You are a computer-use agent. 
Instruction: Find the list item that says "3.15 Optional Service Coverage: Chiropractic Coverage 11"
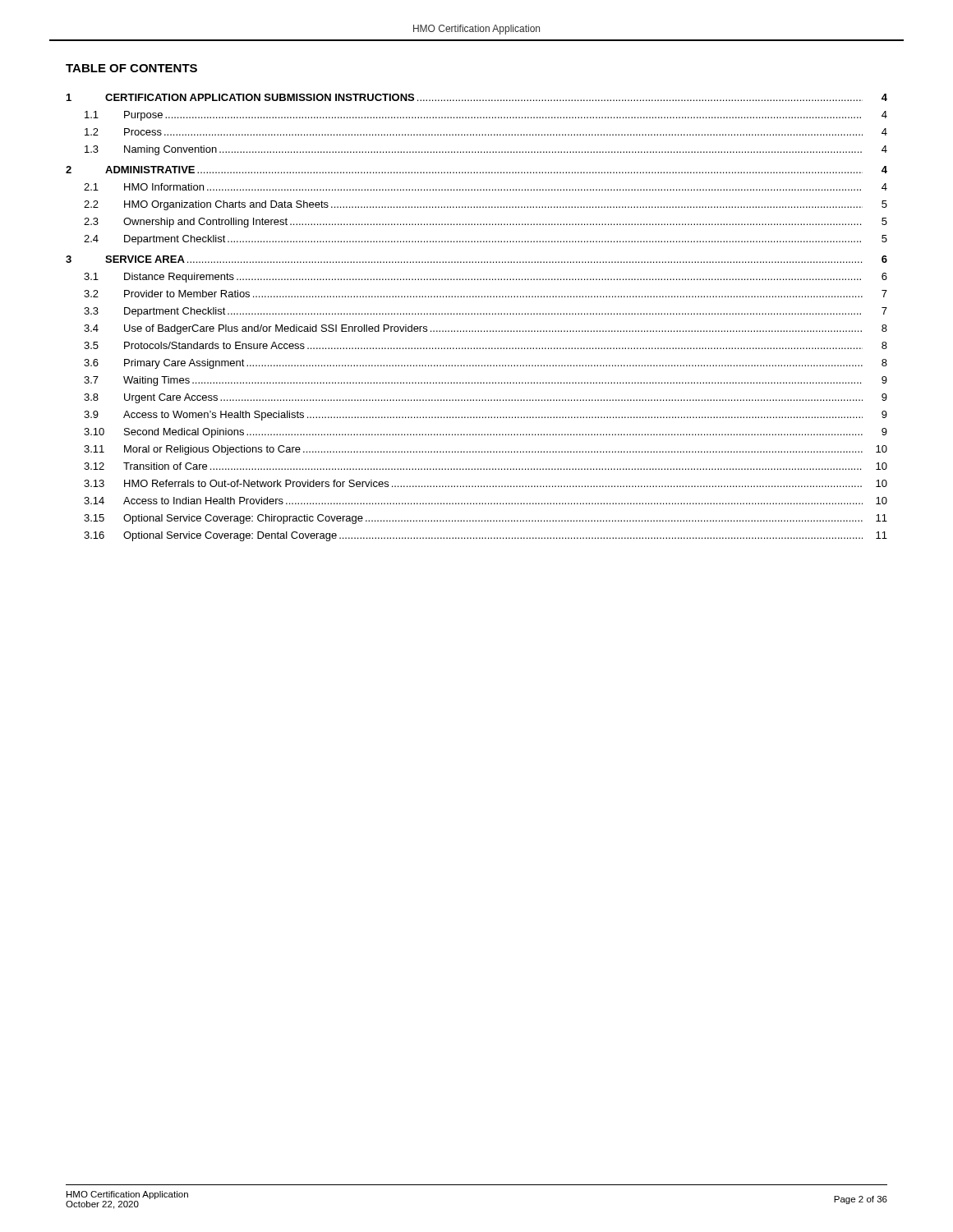point(476,518)
